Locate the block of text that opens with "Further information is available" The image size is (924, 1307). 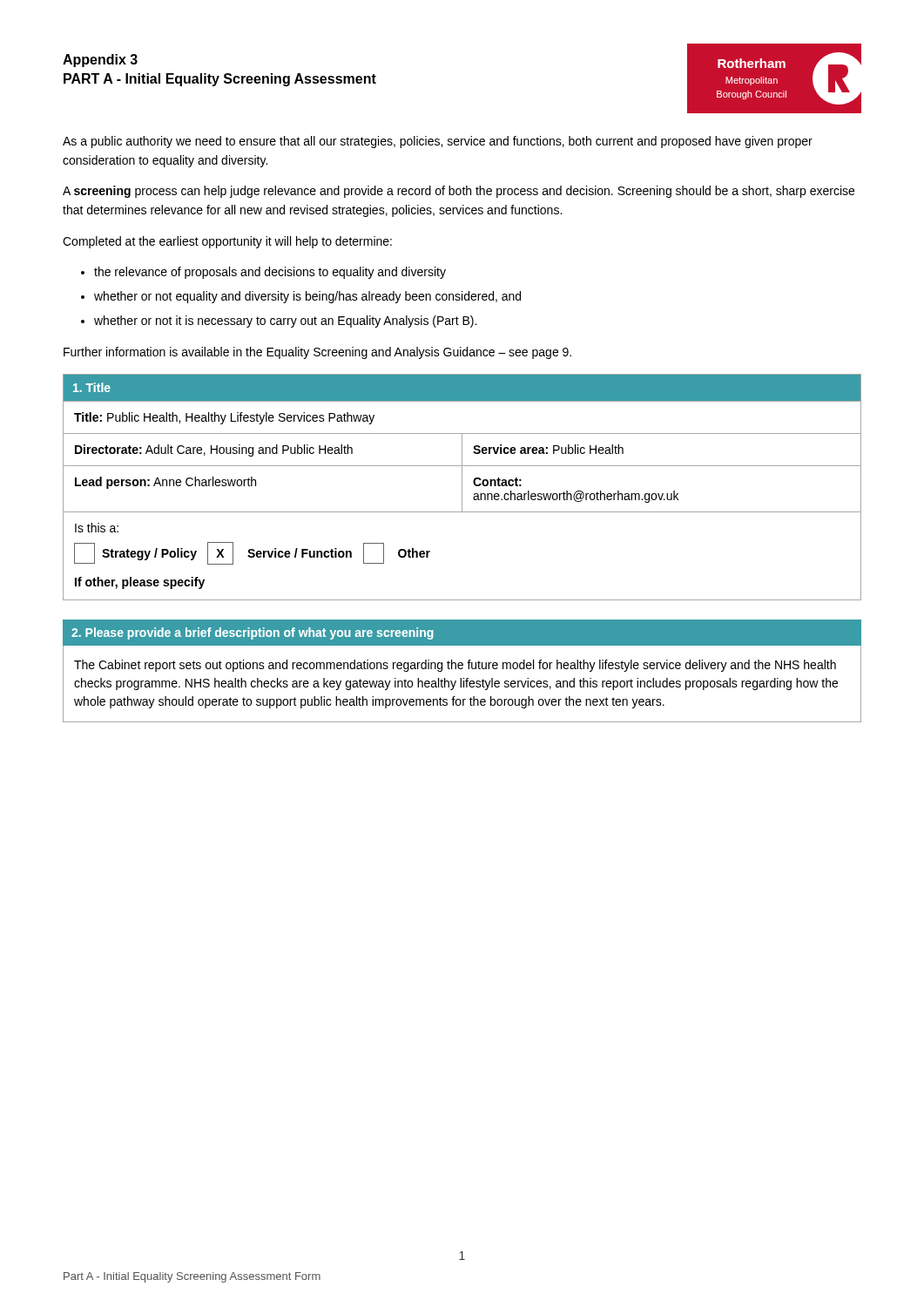[318, 352]
